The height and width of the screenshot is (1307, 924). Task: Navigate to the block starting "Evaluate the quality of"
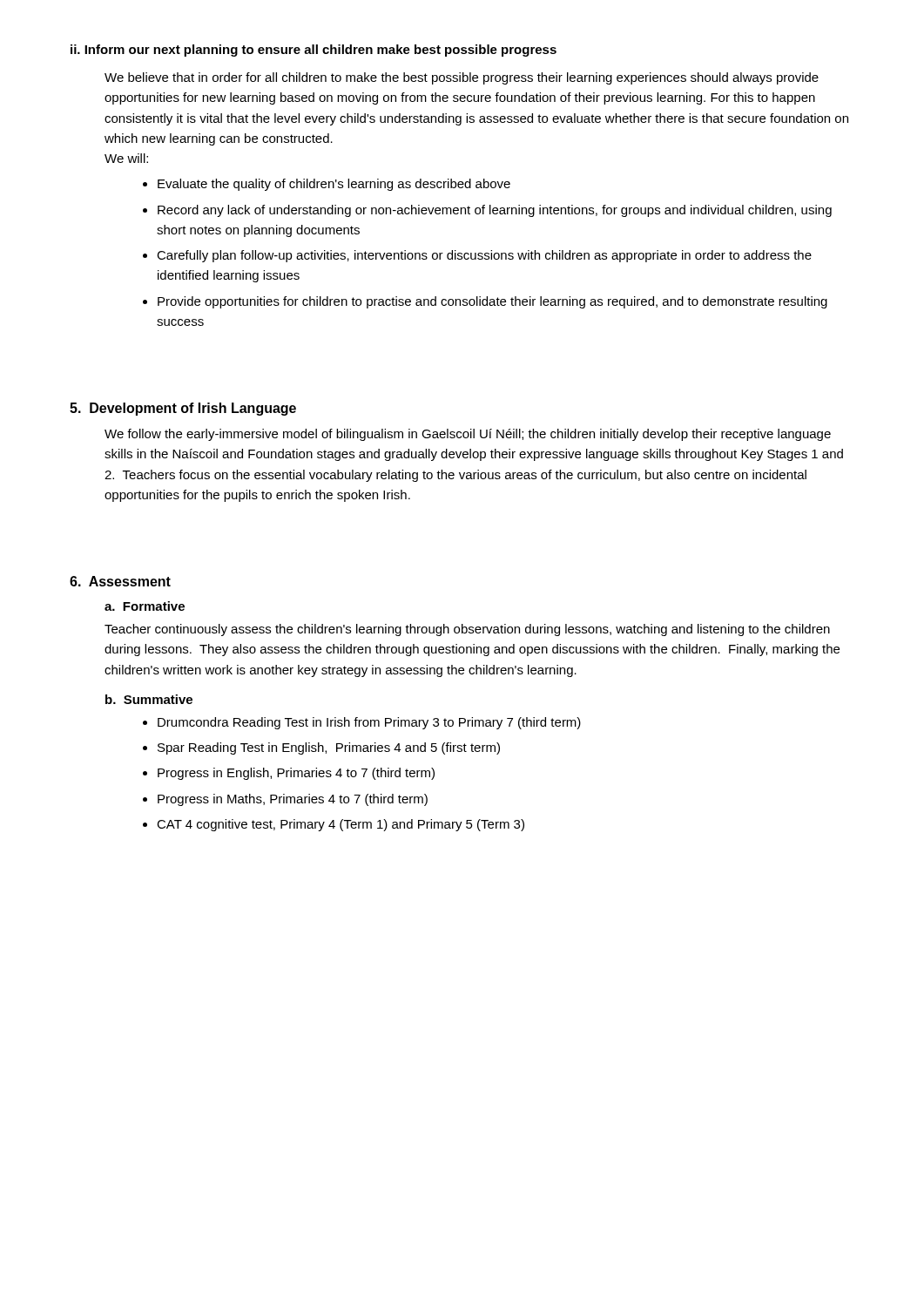pyautogui.click(x=497, y=184)
